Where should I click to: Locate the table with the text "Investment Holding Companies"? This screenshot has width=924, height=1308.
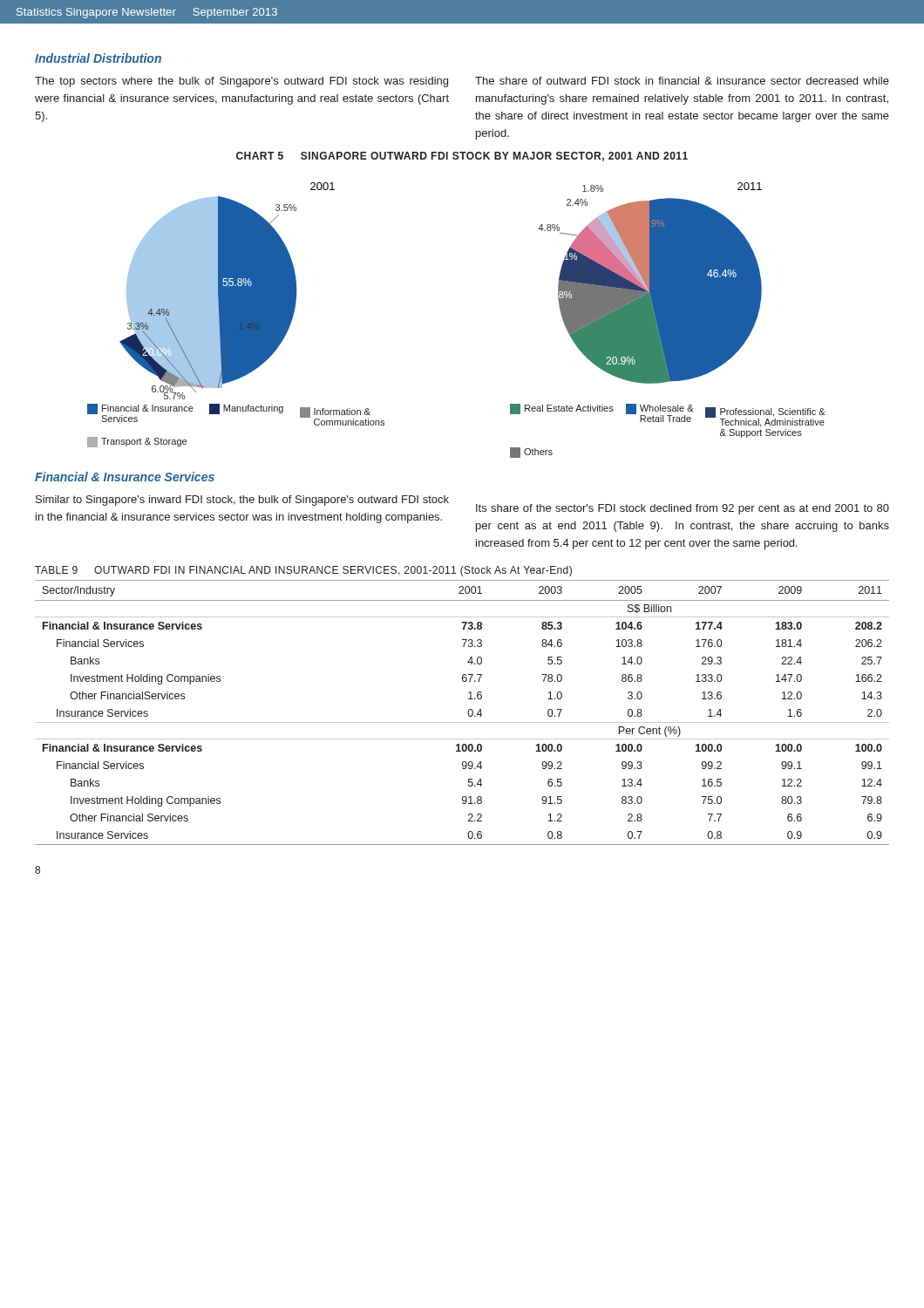[x=462, y=712]
